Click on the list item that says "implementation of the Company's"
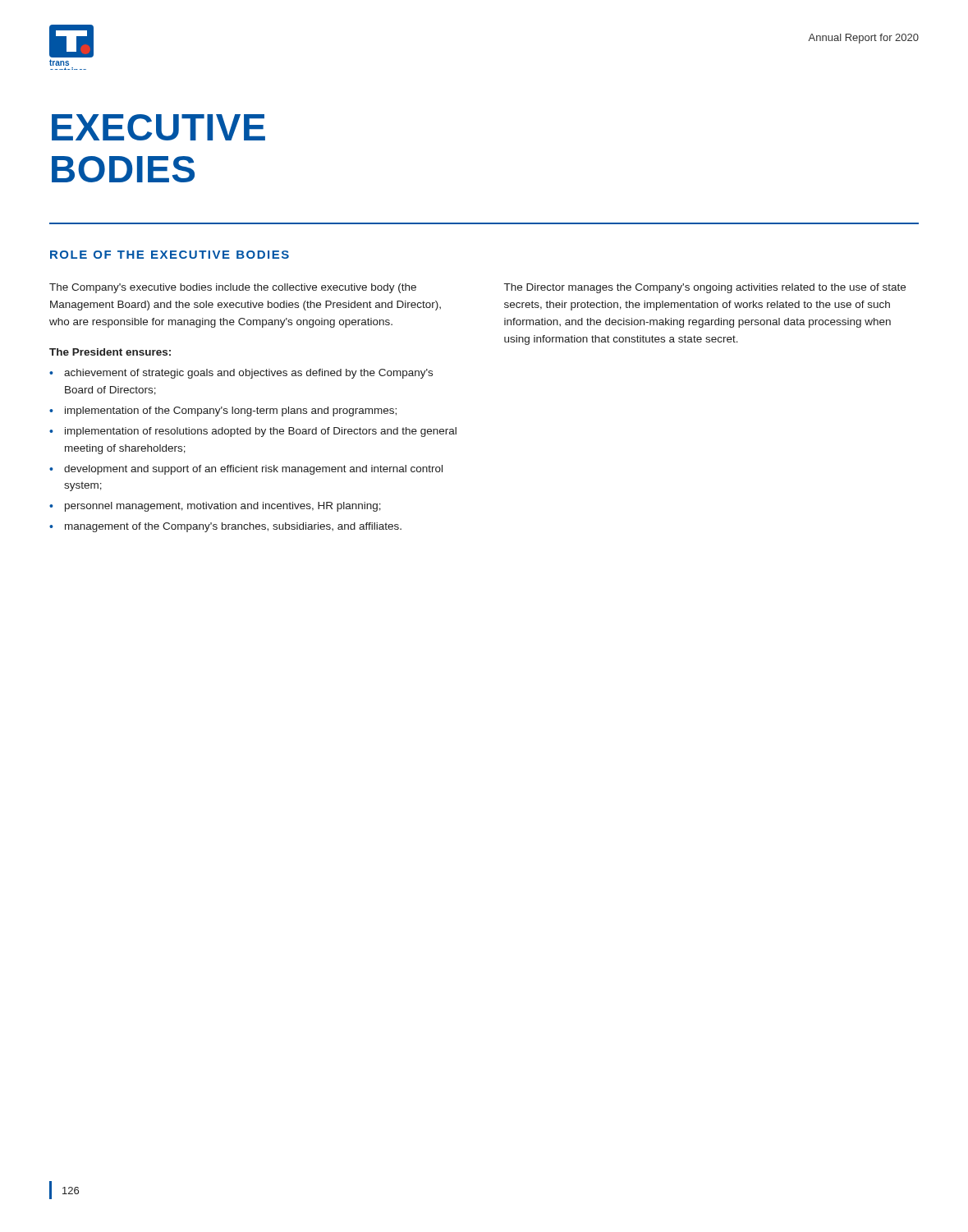Image resolution: width=968 pixels, height=1232 pixels. click(257, 411)
